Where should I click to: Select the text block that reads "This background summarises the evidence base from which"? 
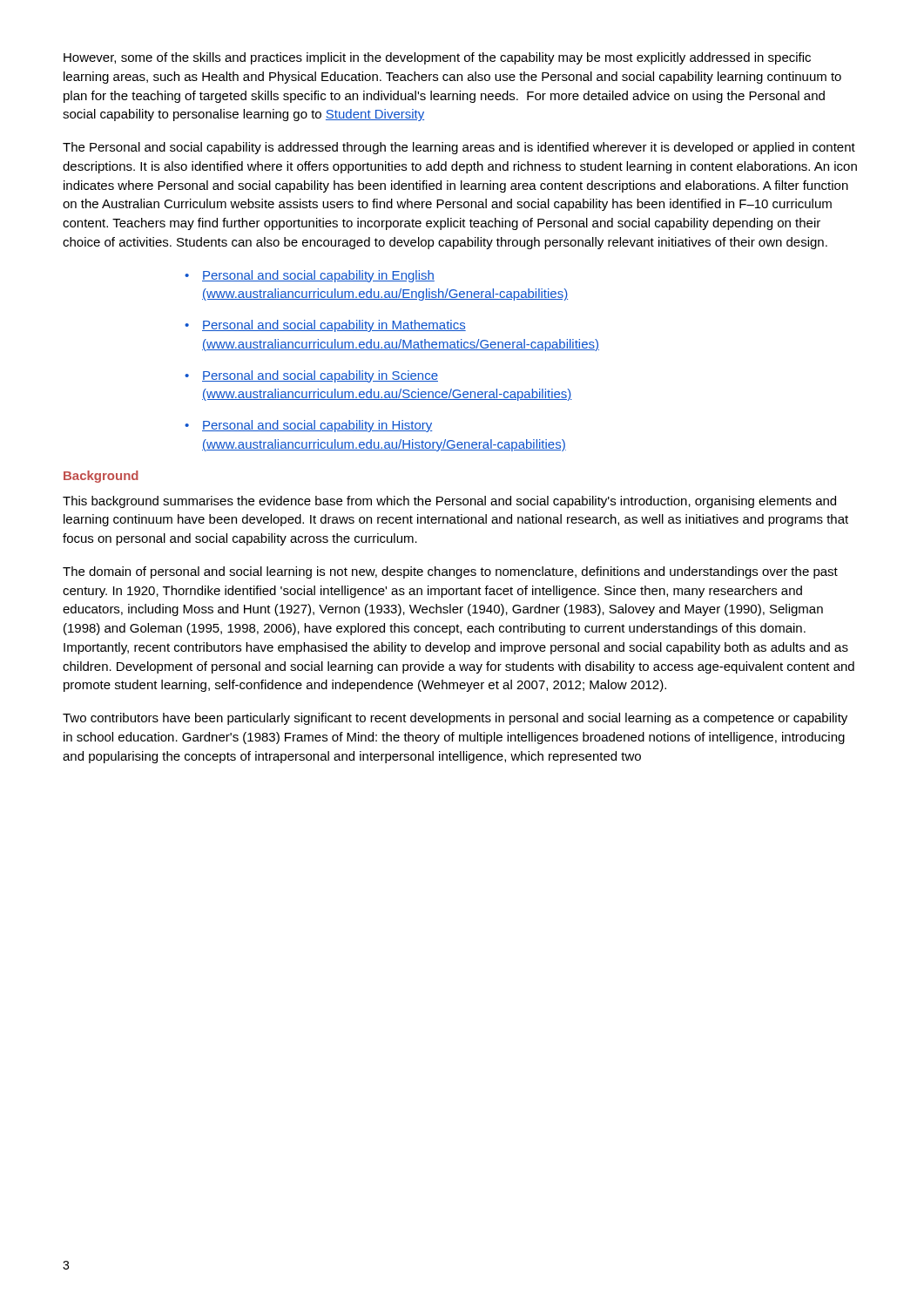(462, 519)
